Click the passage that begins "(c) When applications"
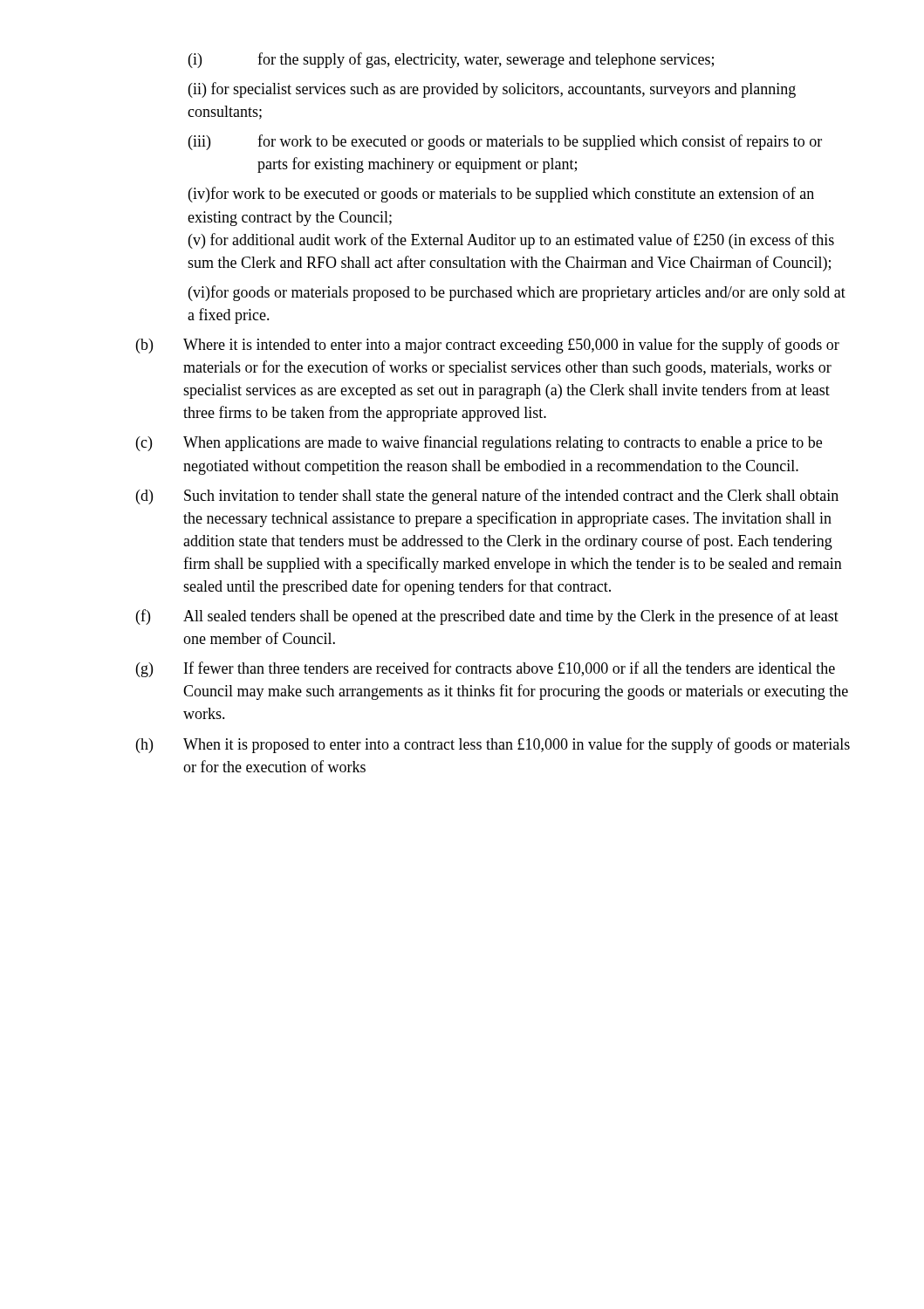 [495, 454]
